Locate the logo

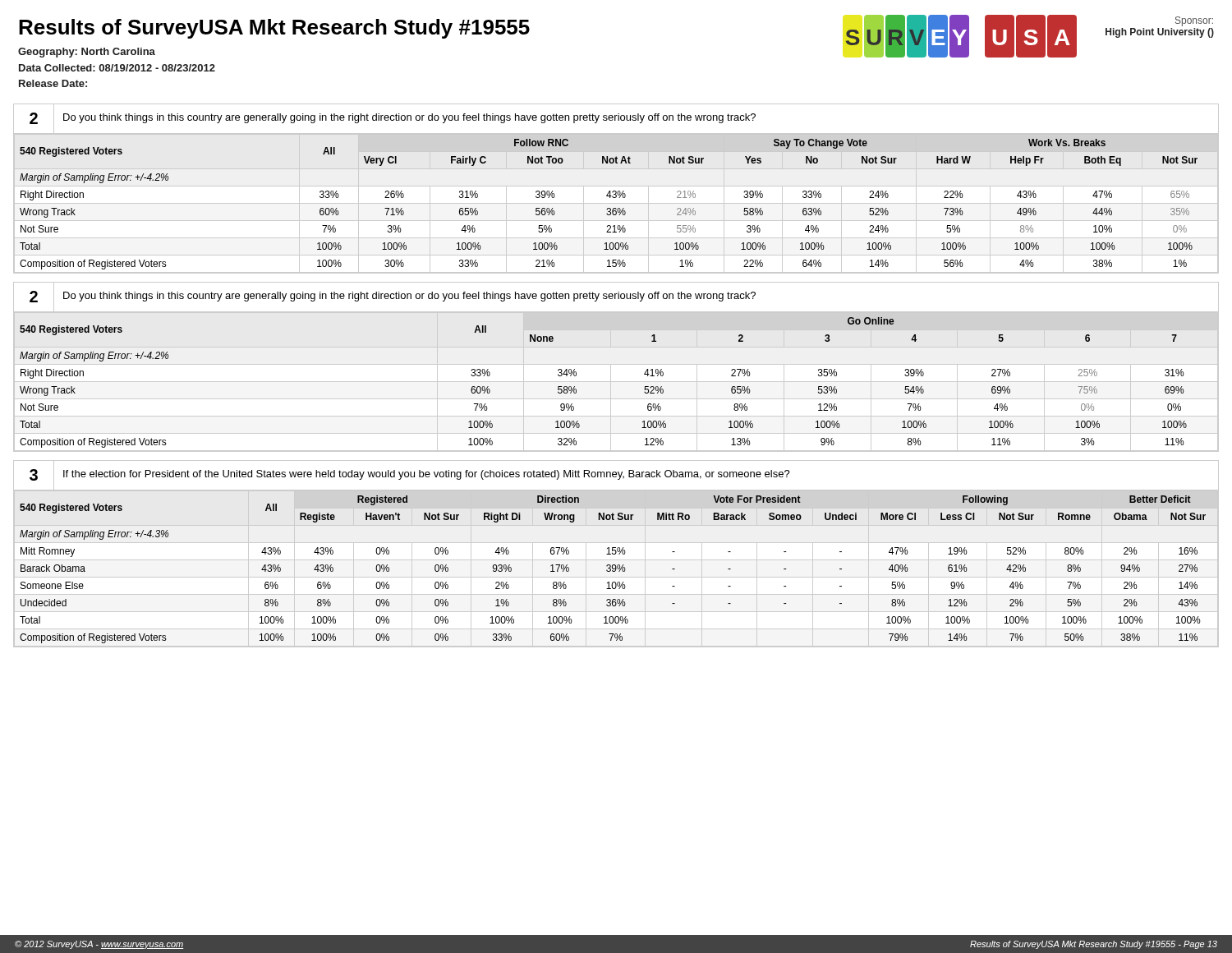tap(963, 37)
